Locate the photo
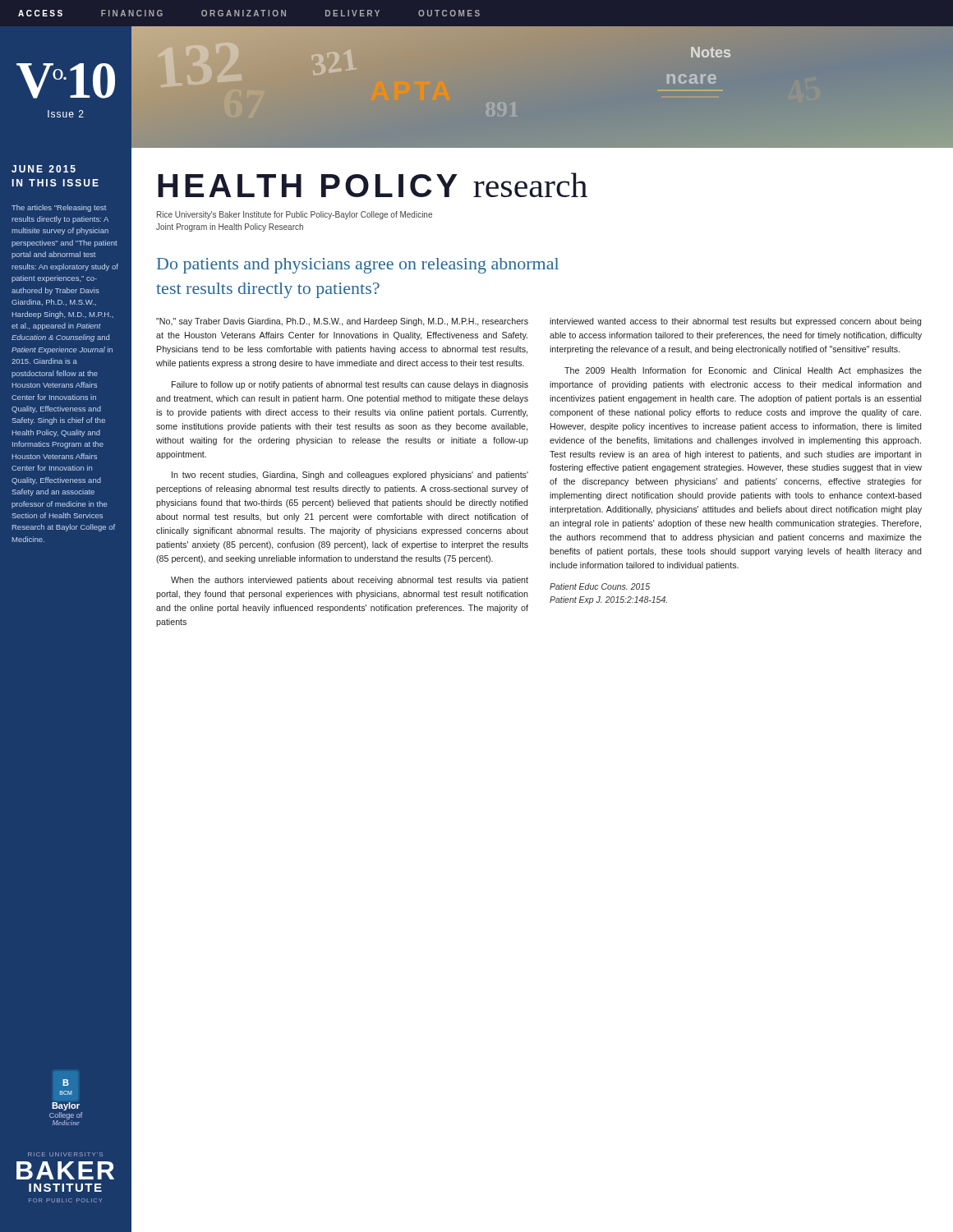Viewport: 953px width, 1232px height. (542, 87)
